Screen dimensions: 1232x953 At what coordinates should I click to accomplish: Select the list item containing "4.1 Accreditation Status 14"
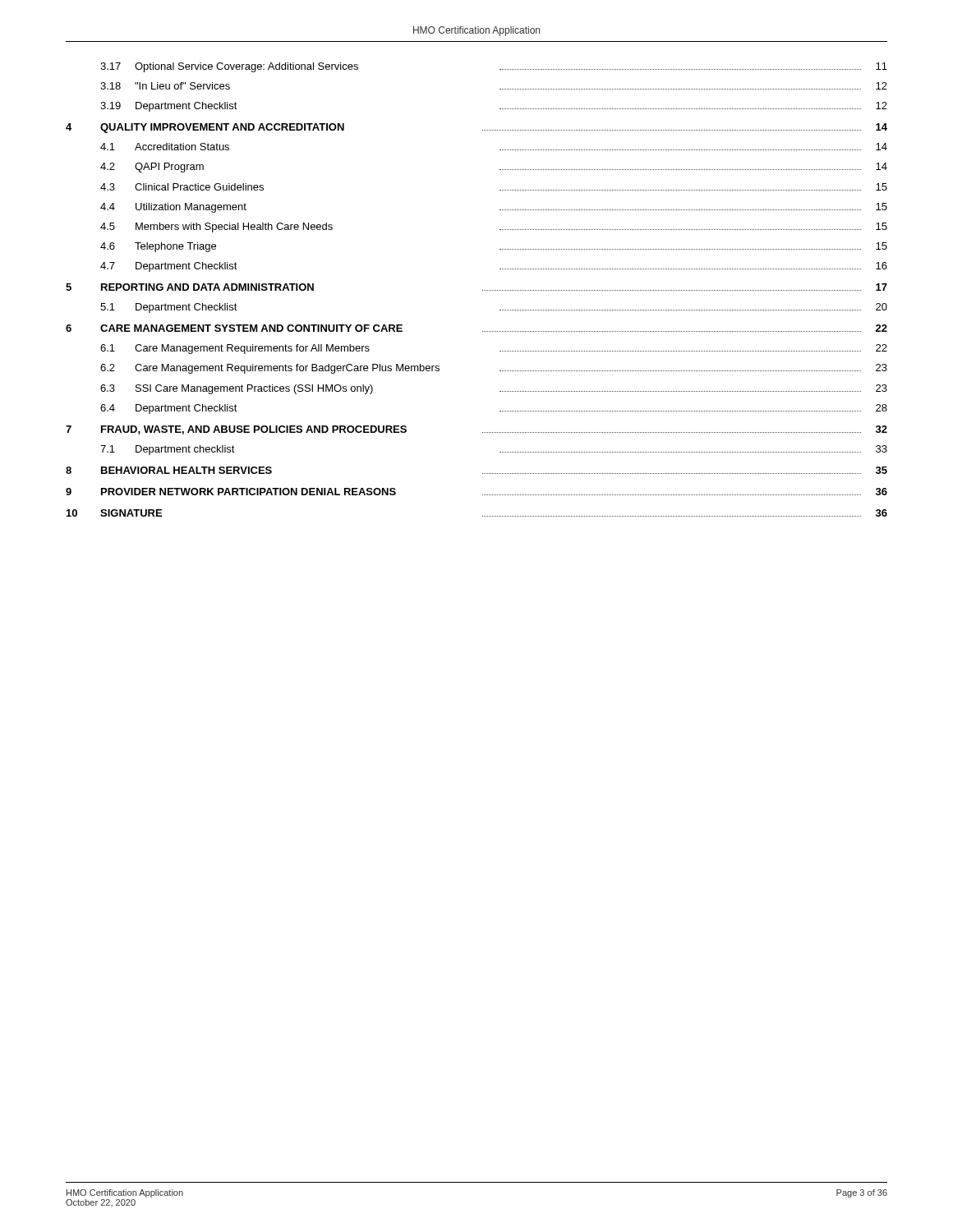tap(494, 147)
